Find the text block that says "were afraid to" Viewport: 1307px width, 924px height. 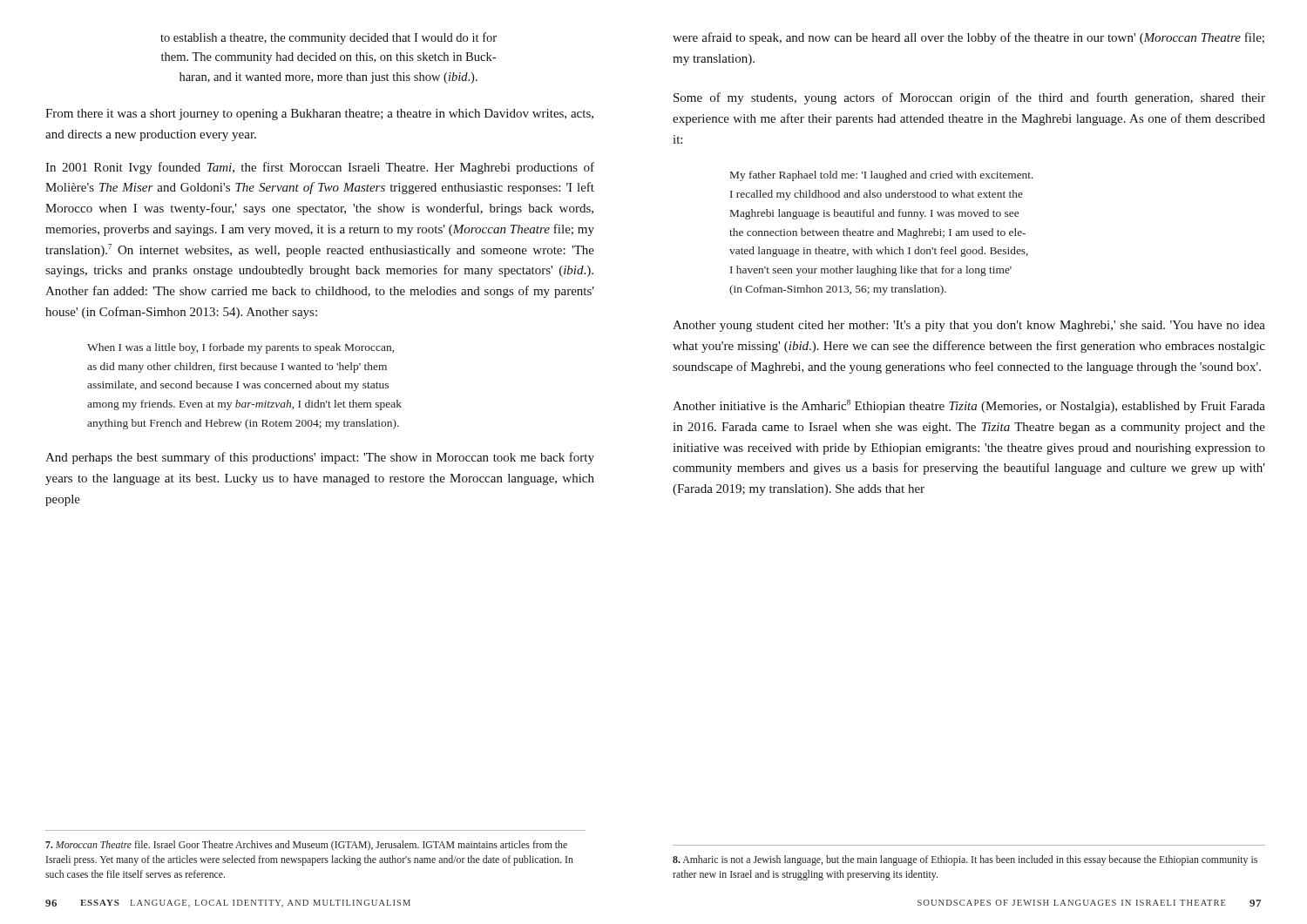coord(969,48)
